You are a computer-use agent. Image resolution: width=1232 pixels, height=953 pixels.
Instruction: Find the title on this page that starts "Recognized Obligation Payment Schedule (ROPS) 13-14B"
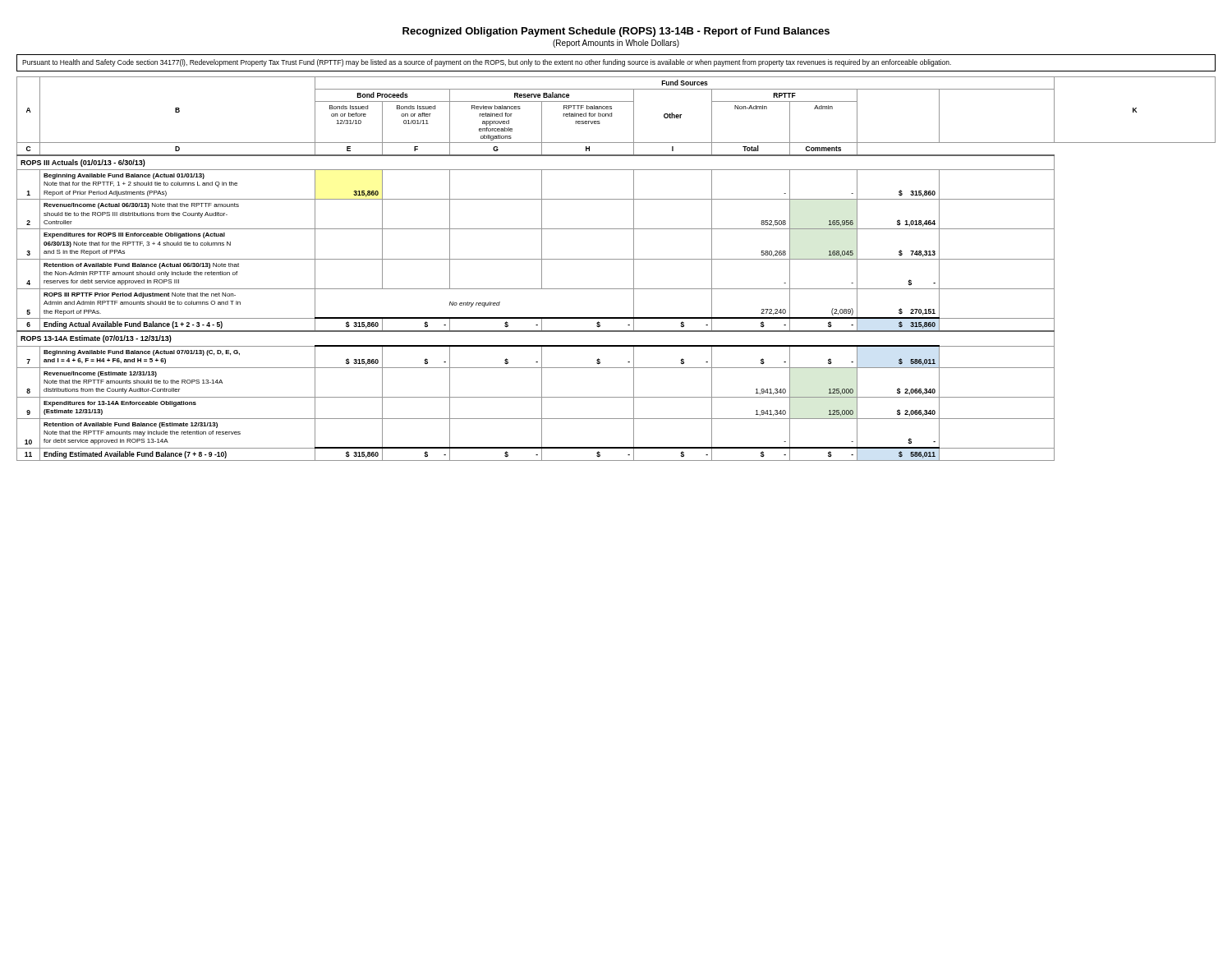coord(616,31)
